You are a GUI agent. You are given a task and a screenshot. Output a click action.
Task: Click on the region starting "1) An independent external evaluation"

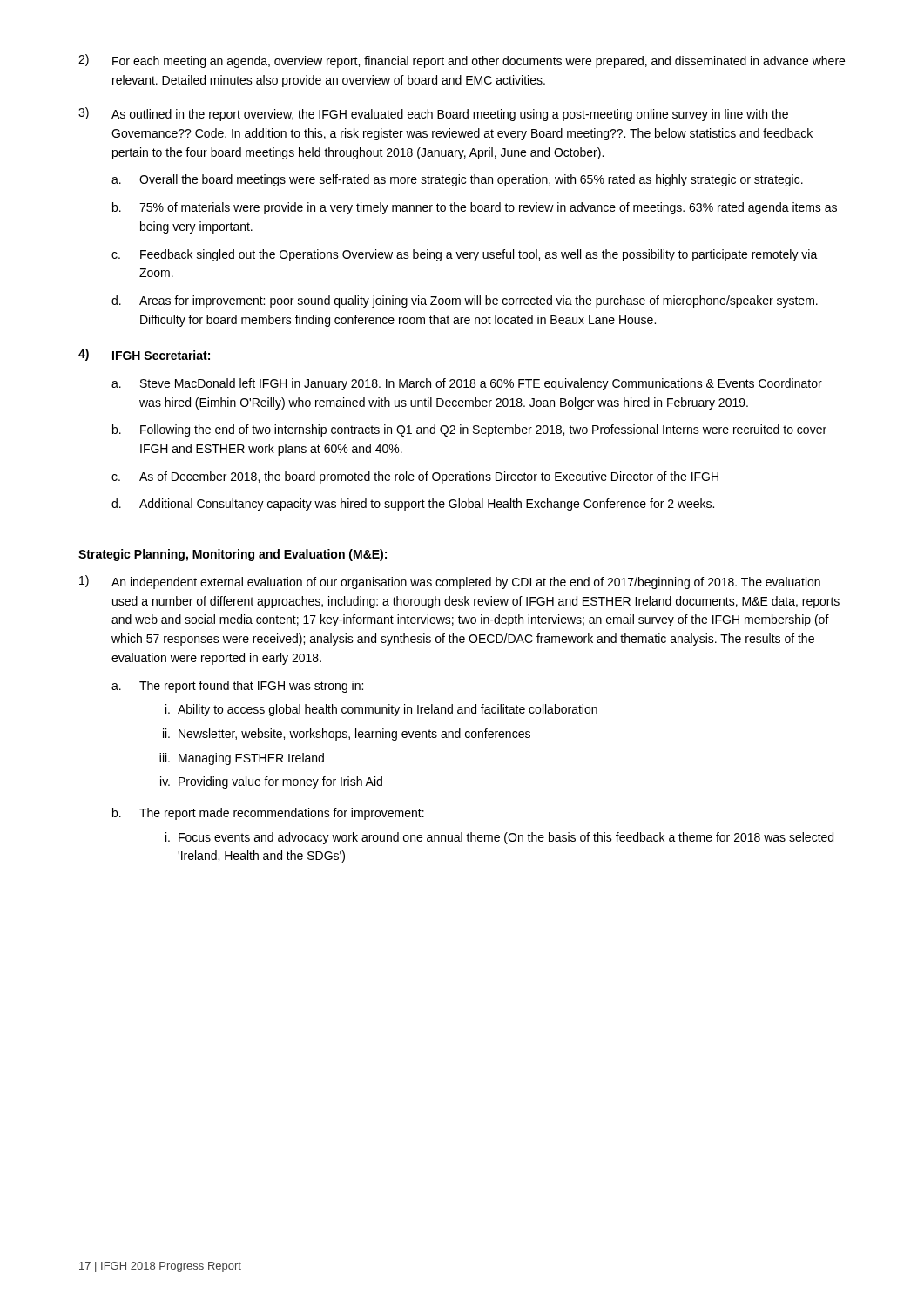pos(462,726)
